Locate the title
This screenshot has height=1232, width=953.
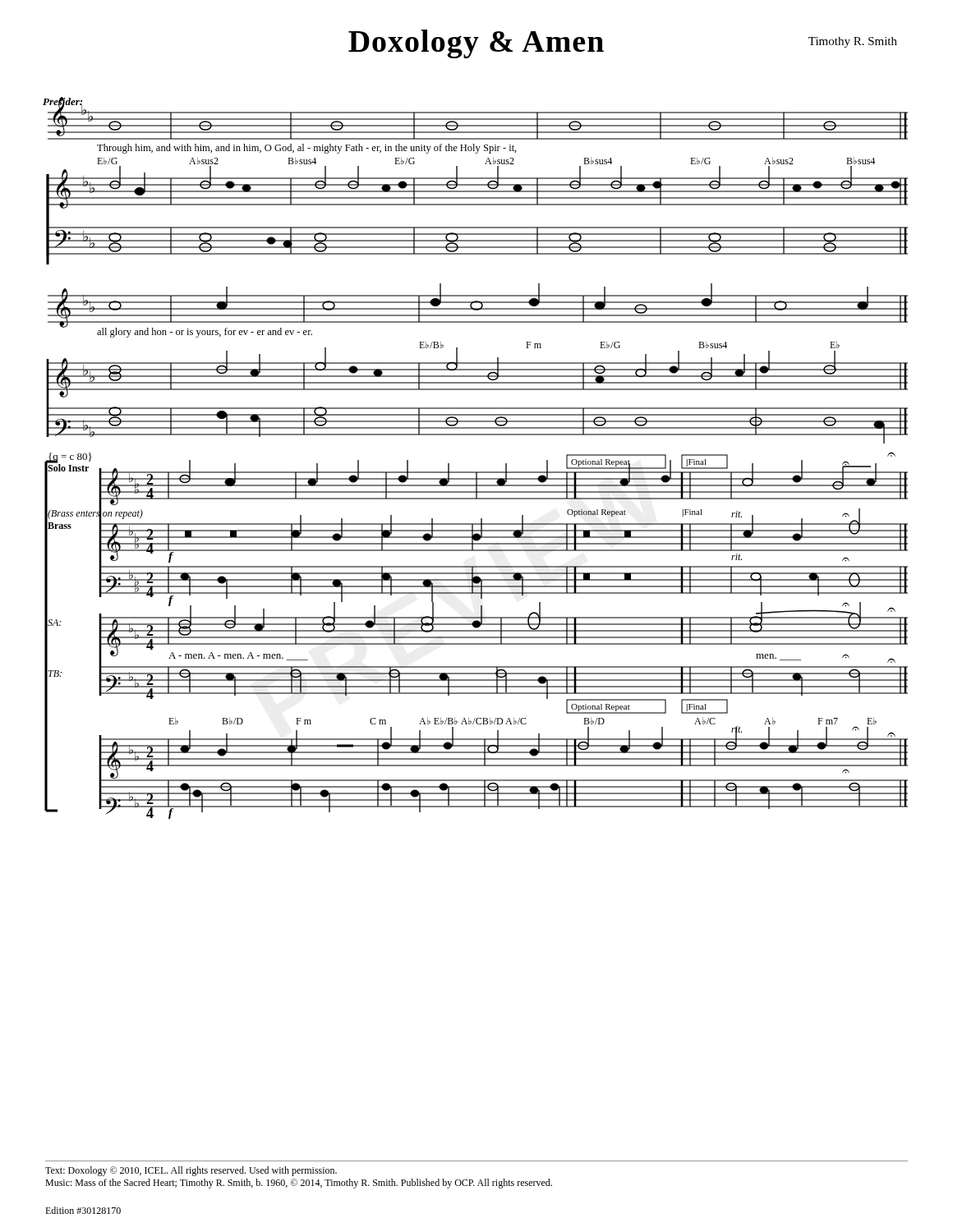pos(476,41)
